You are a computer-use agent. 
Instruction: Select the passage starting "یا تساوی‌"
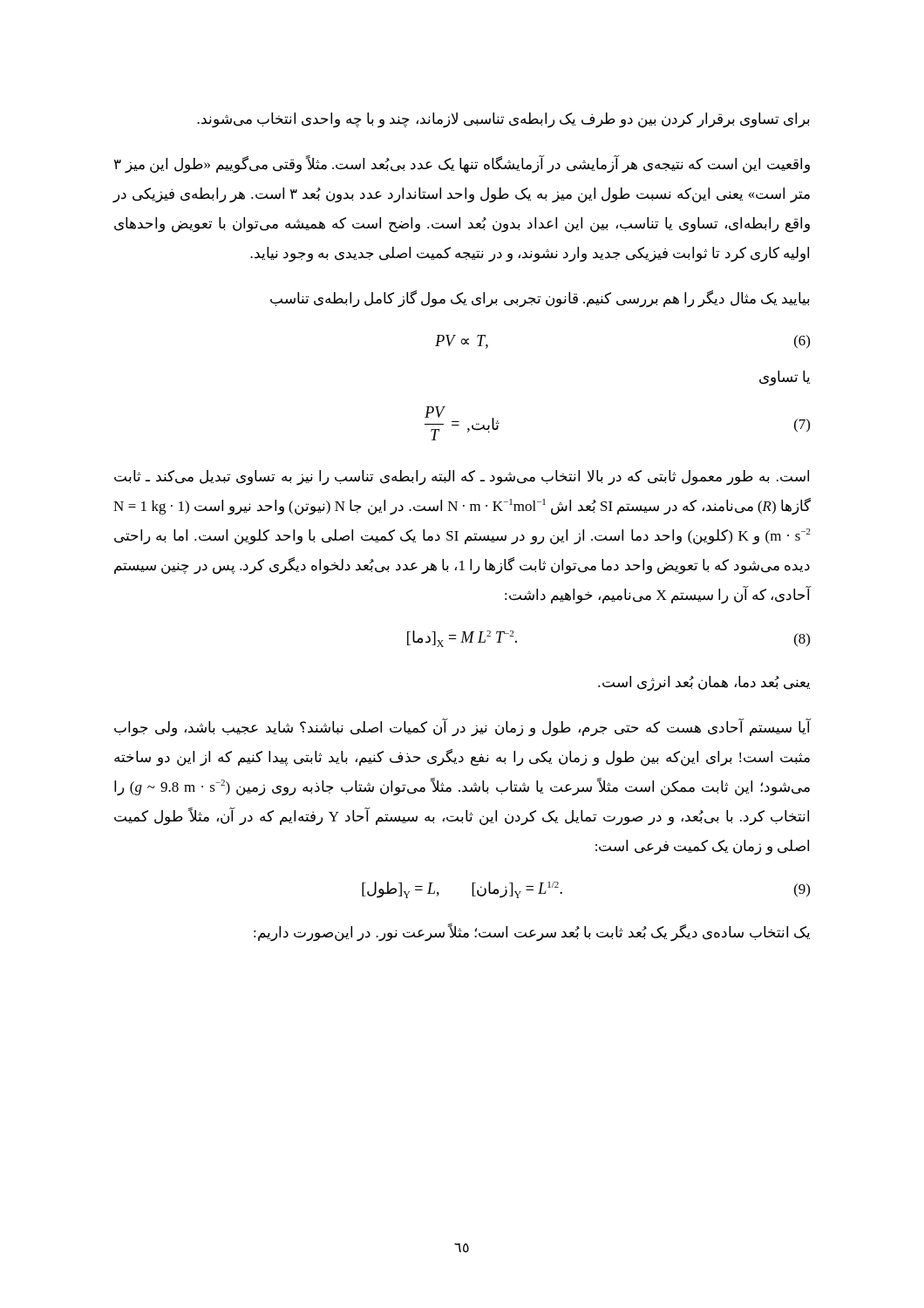(x=784, y=377)
